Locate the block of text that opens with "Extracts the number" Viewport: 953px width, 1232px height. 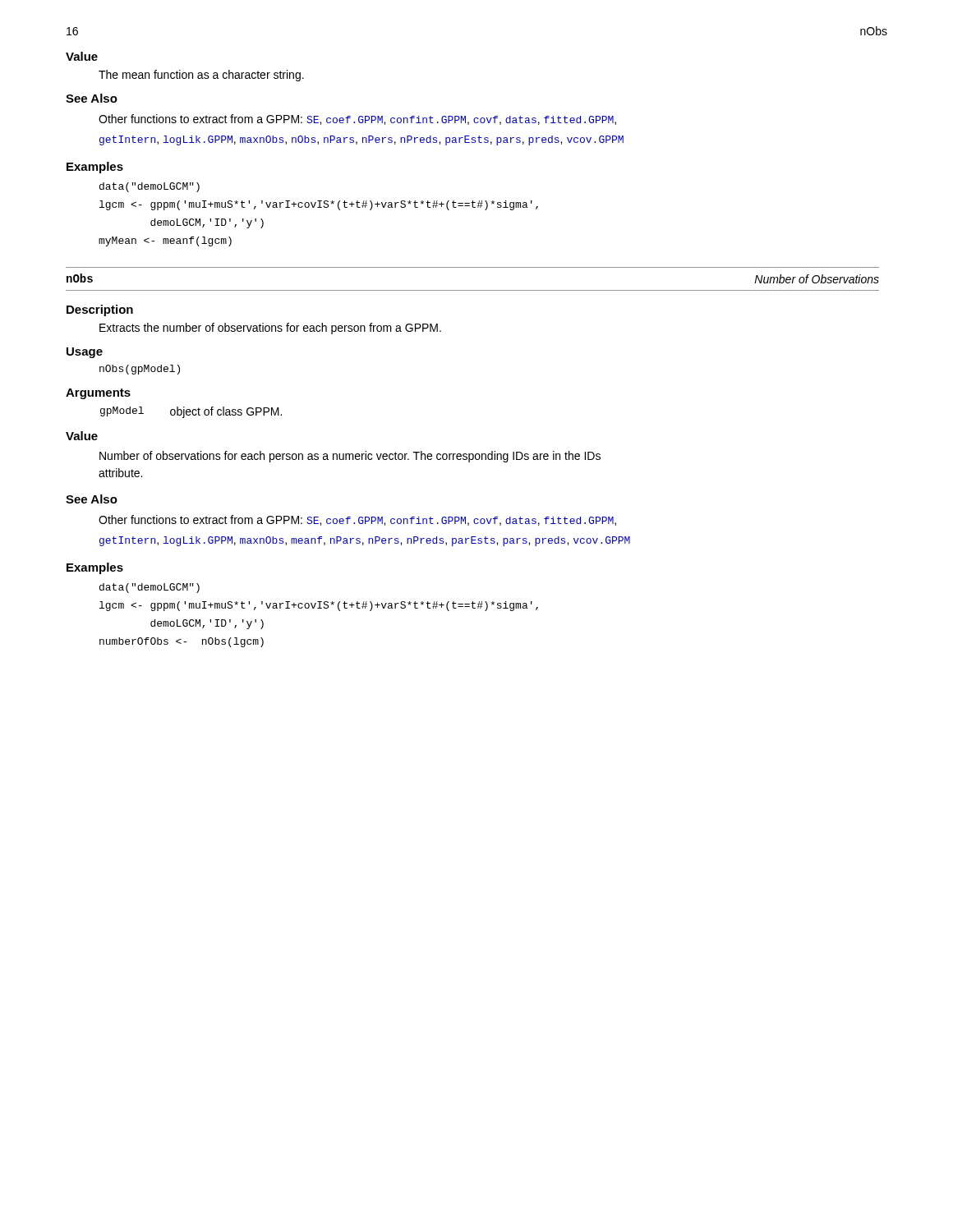(x=270, y=328)
